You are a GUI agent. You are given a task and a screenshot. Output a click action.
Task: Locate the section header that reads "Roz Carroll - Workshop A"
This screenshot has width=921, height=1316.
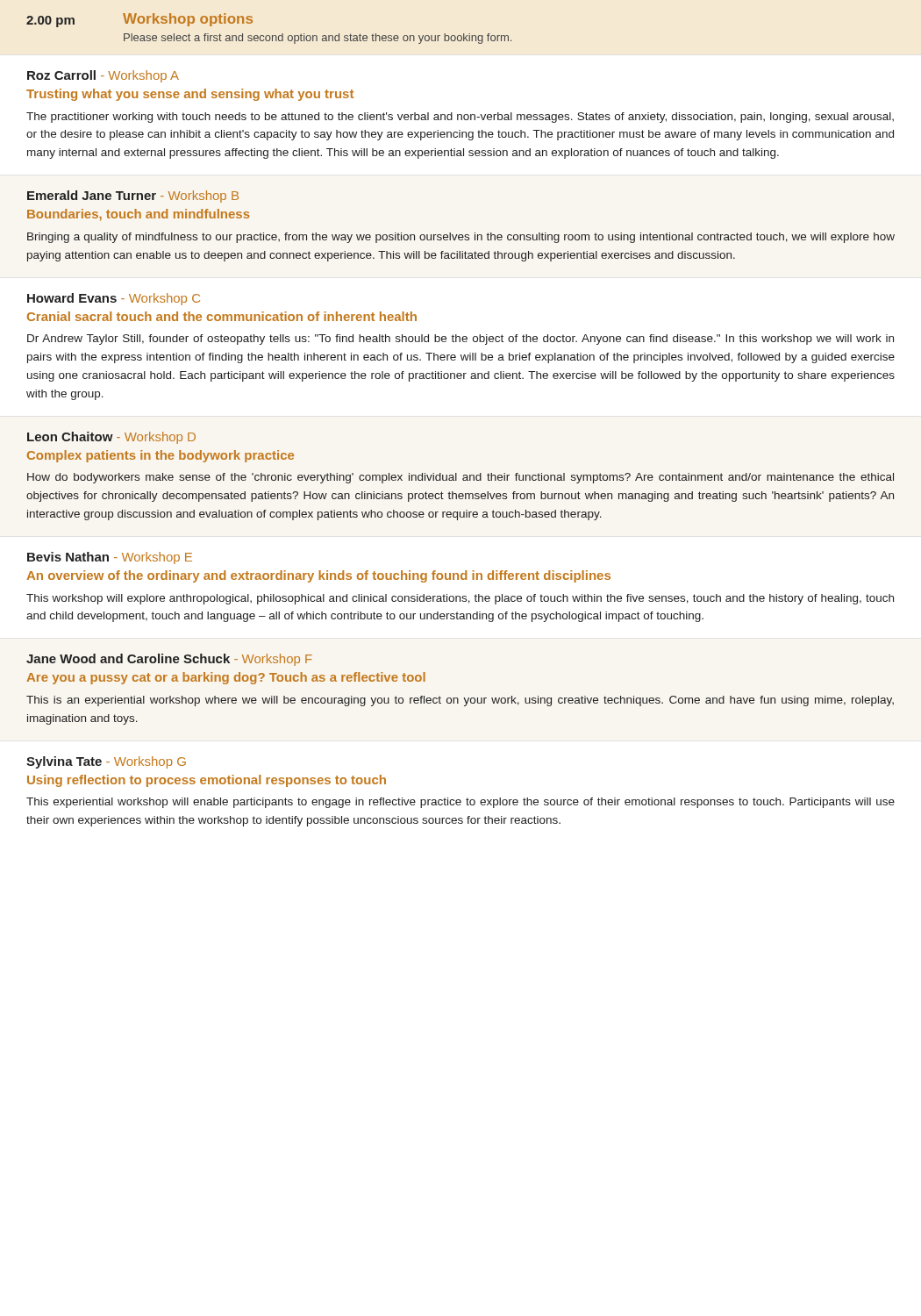coord(103,75)
